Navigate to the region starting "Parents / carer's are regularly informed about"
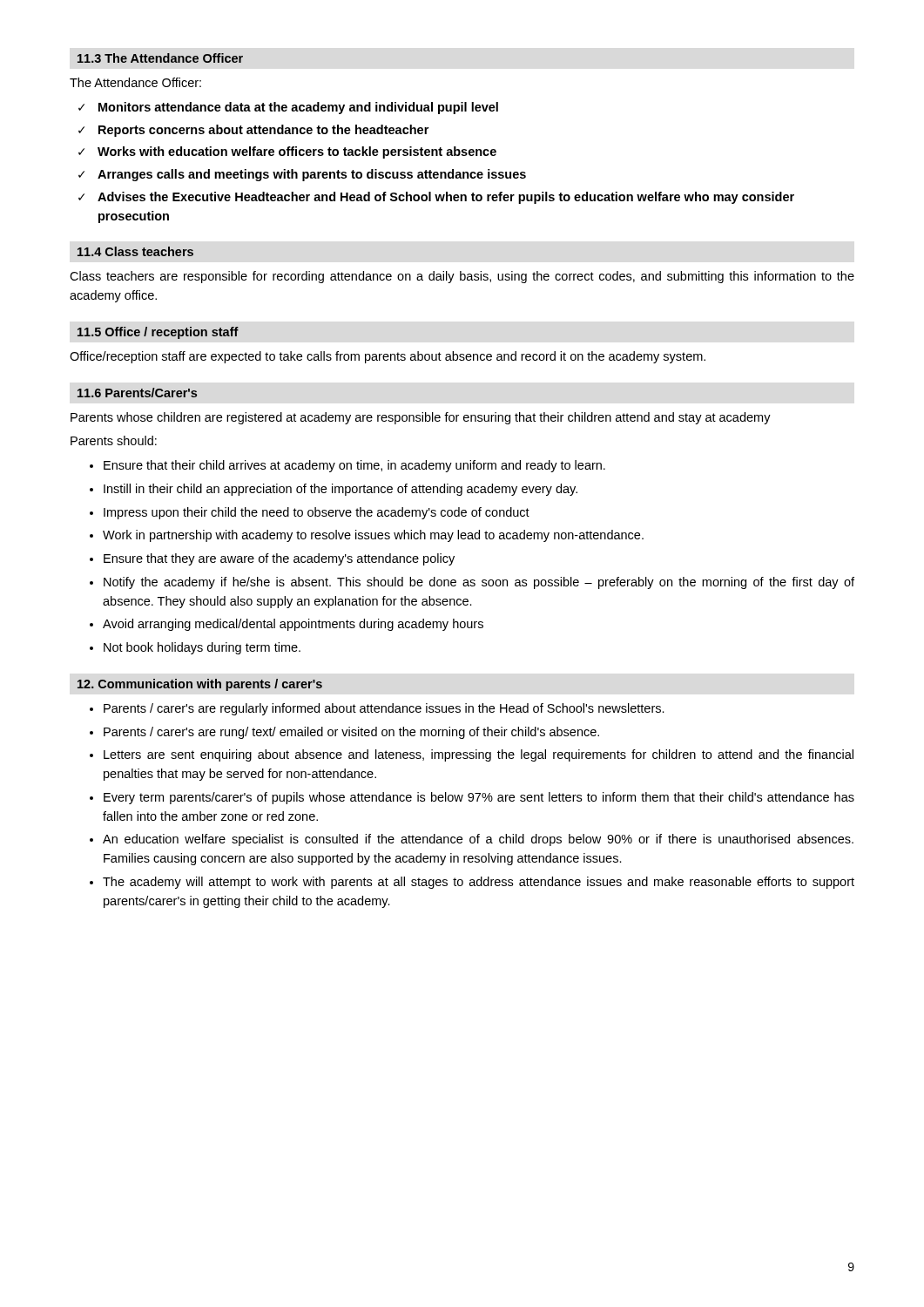Image resolution: width=924 pixels, height=1307 pixels. click(384, 708)
